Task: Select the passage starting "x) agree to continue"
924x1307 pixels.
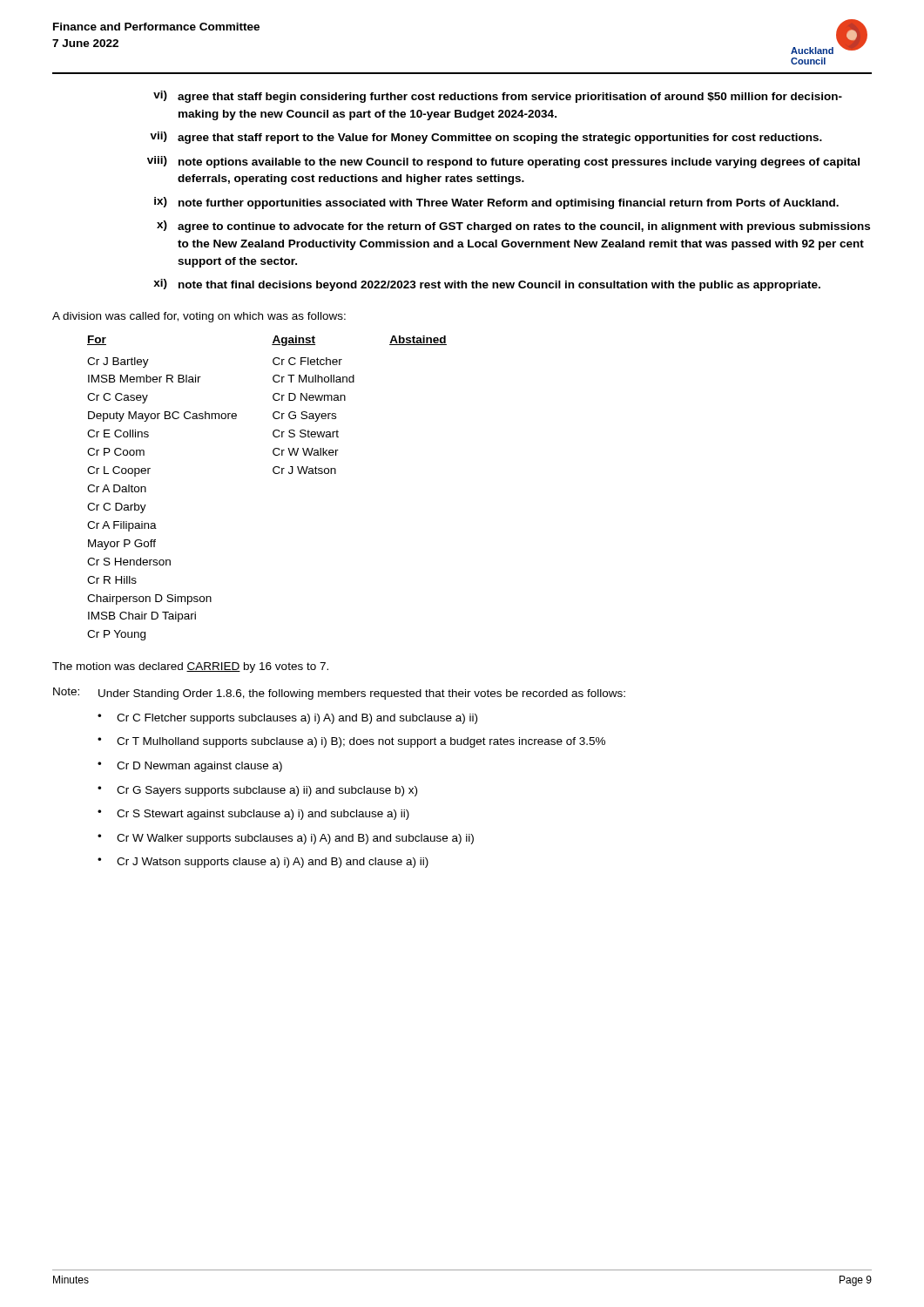Action: (x=497, y=244)
